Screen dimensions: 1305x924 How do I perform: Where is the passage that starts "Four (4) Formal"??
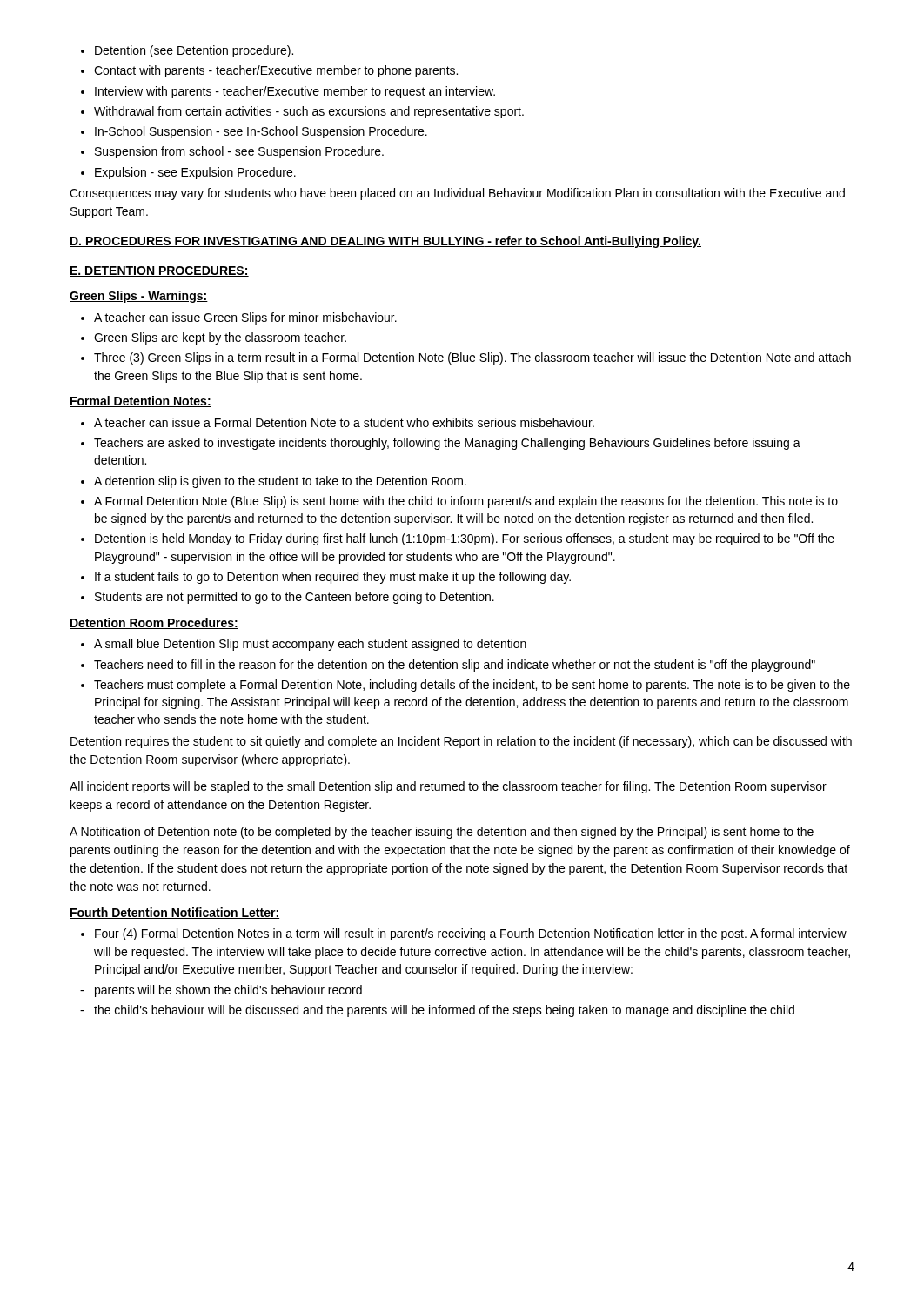[462, 952]
